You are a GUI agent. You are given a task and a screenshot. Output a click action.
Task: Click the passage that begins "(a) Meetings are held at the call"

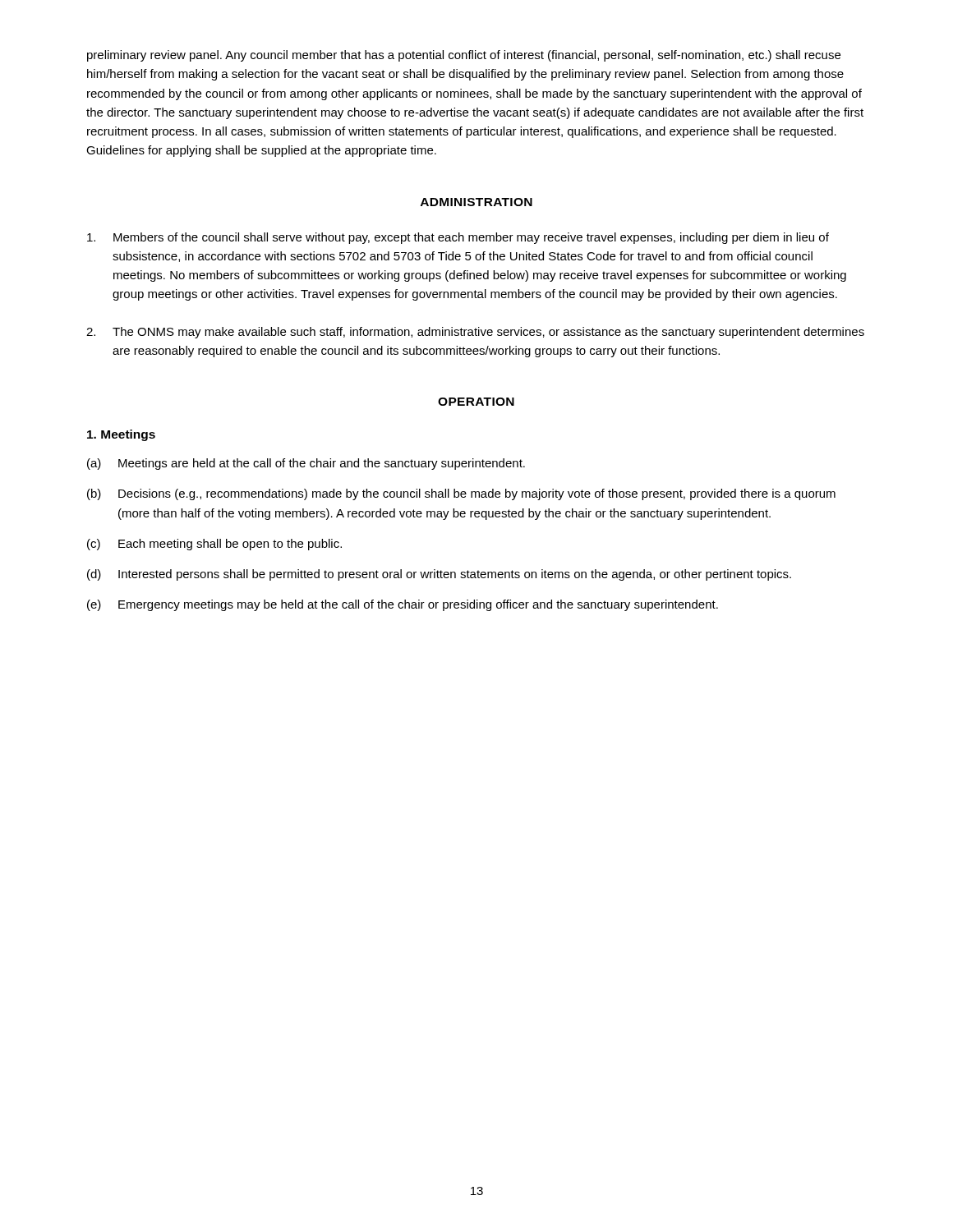click(476, 463)
